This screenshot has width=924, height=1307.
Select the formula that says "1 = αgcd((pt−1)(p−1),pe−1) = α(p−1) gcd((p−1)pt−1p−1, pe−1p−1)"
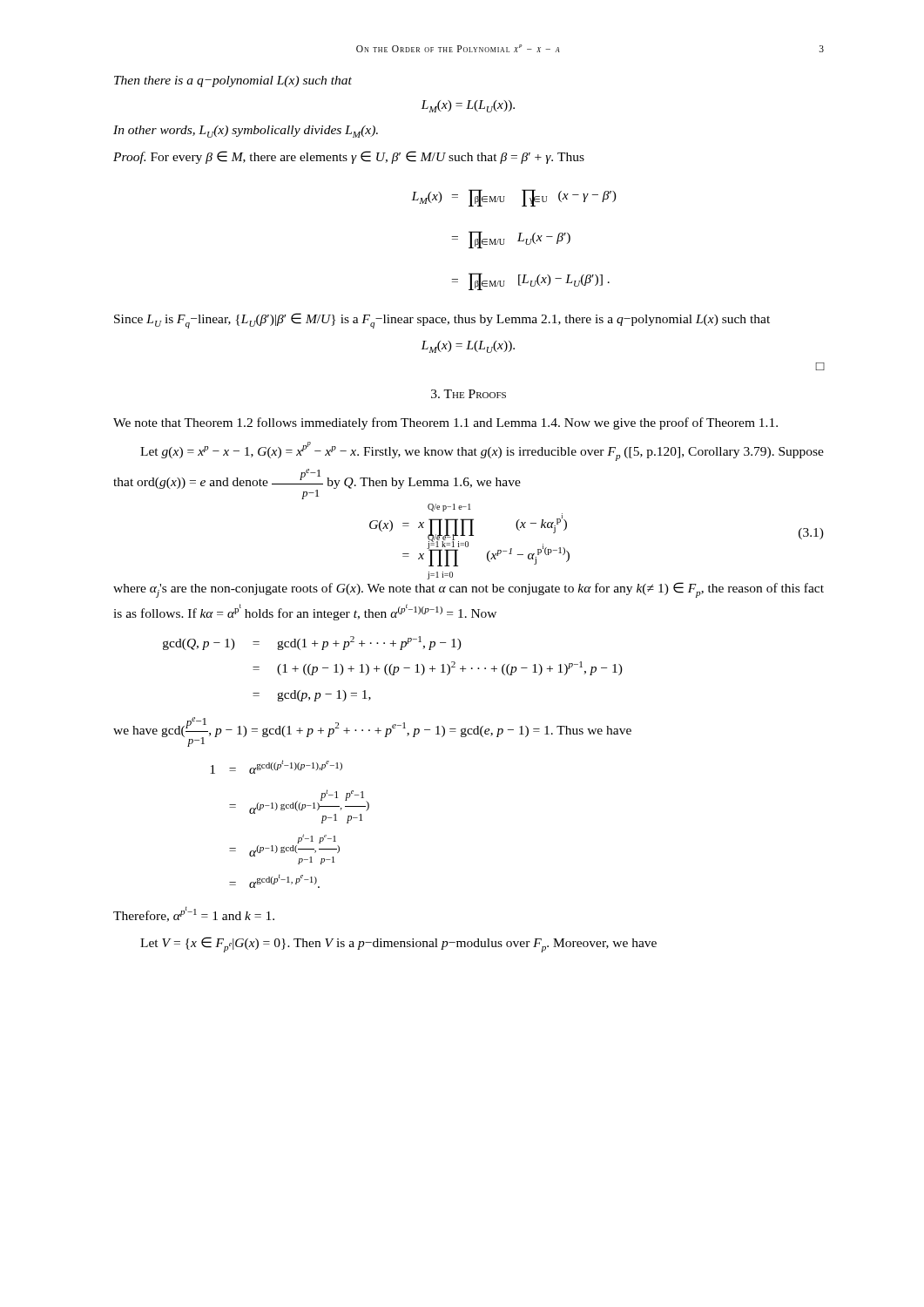[276, 767]
